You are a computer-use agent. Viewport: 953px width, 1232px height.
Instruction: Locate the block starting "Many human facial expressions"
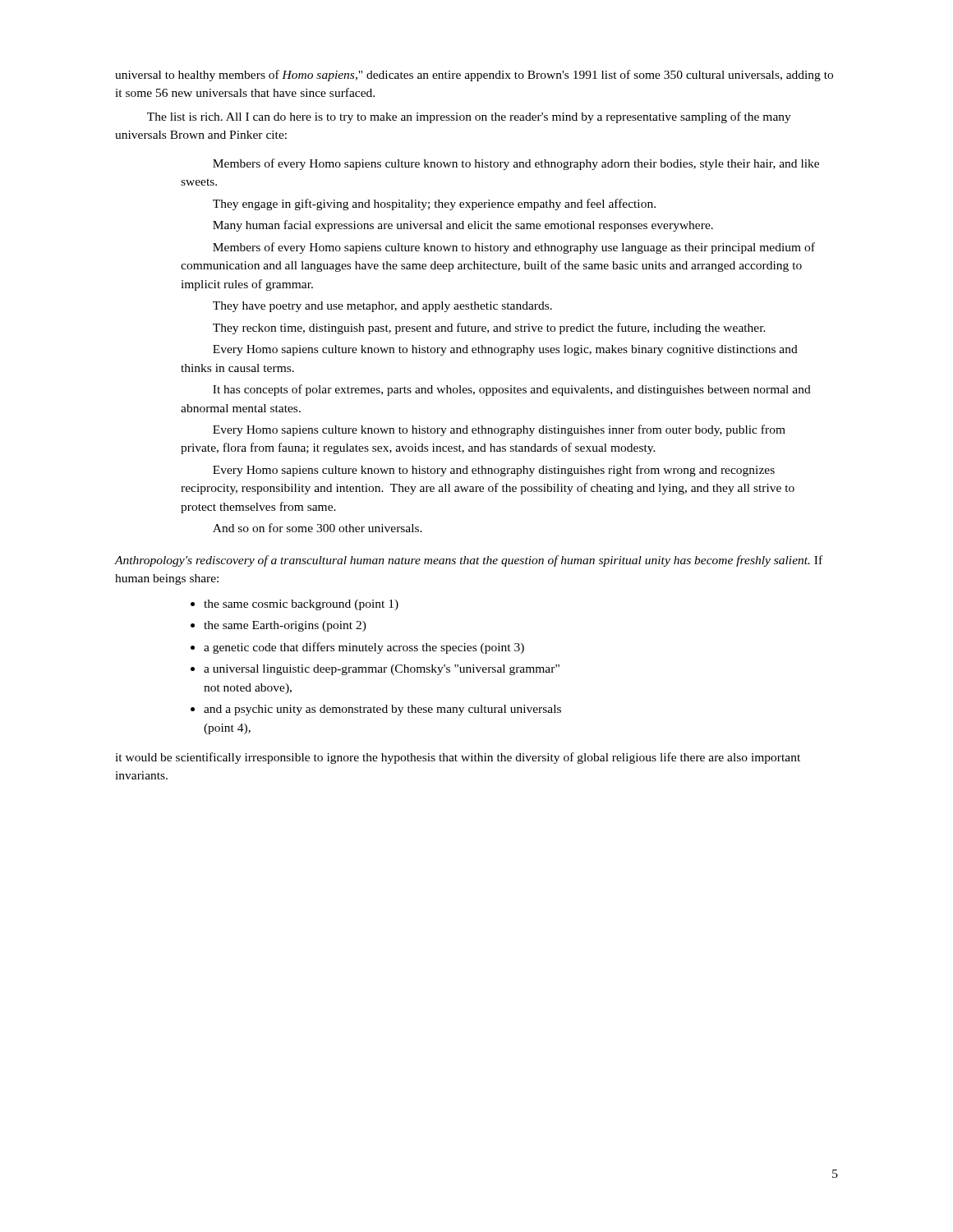(463, 225)
